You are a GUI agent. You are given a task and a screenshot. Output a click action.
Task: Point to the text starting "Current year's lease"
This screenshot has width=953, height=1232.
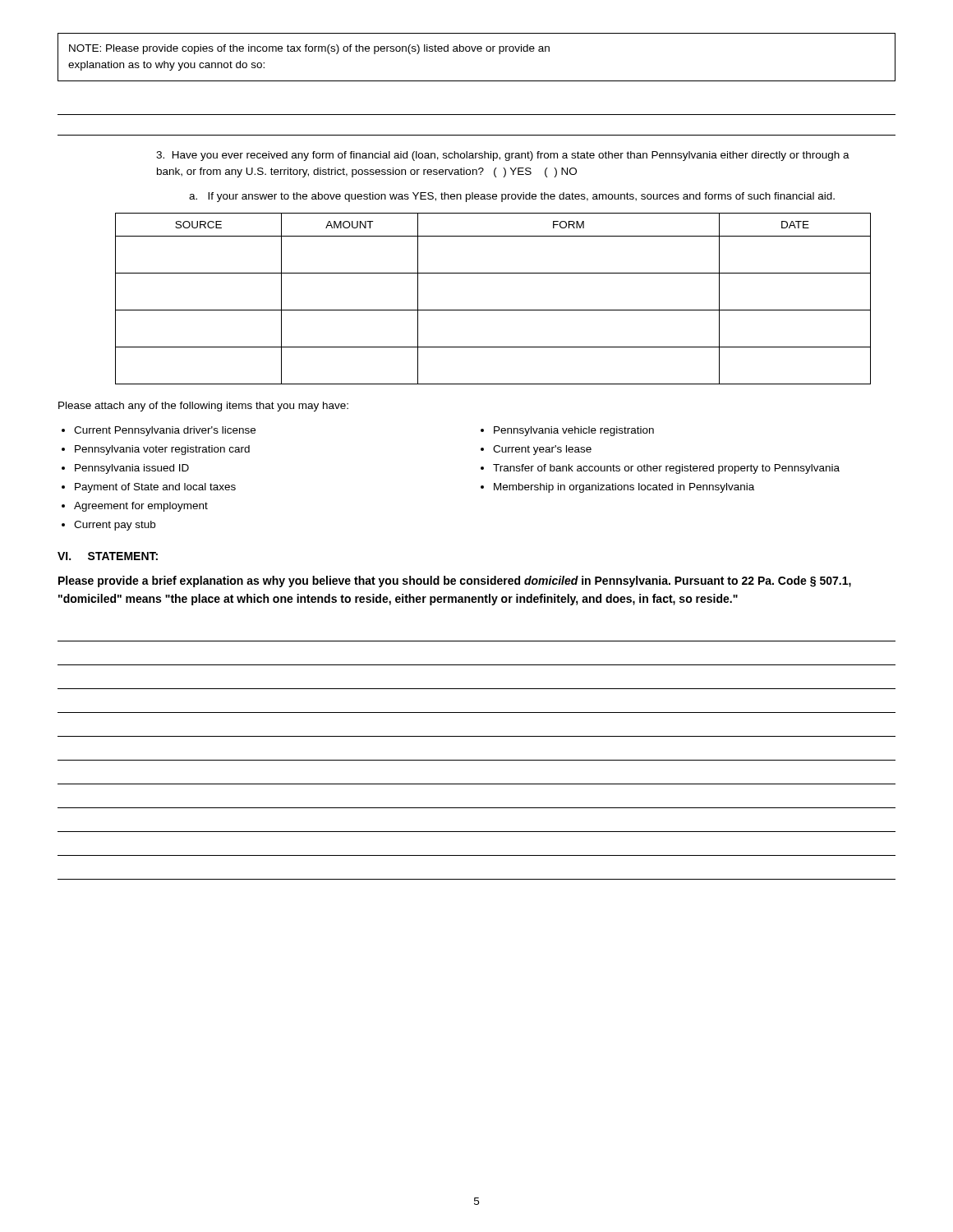[542, 449]
